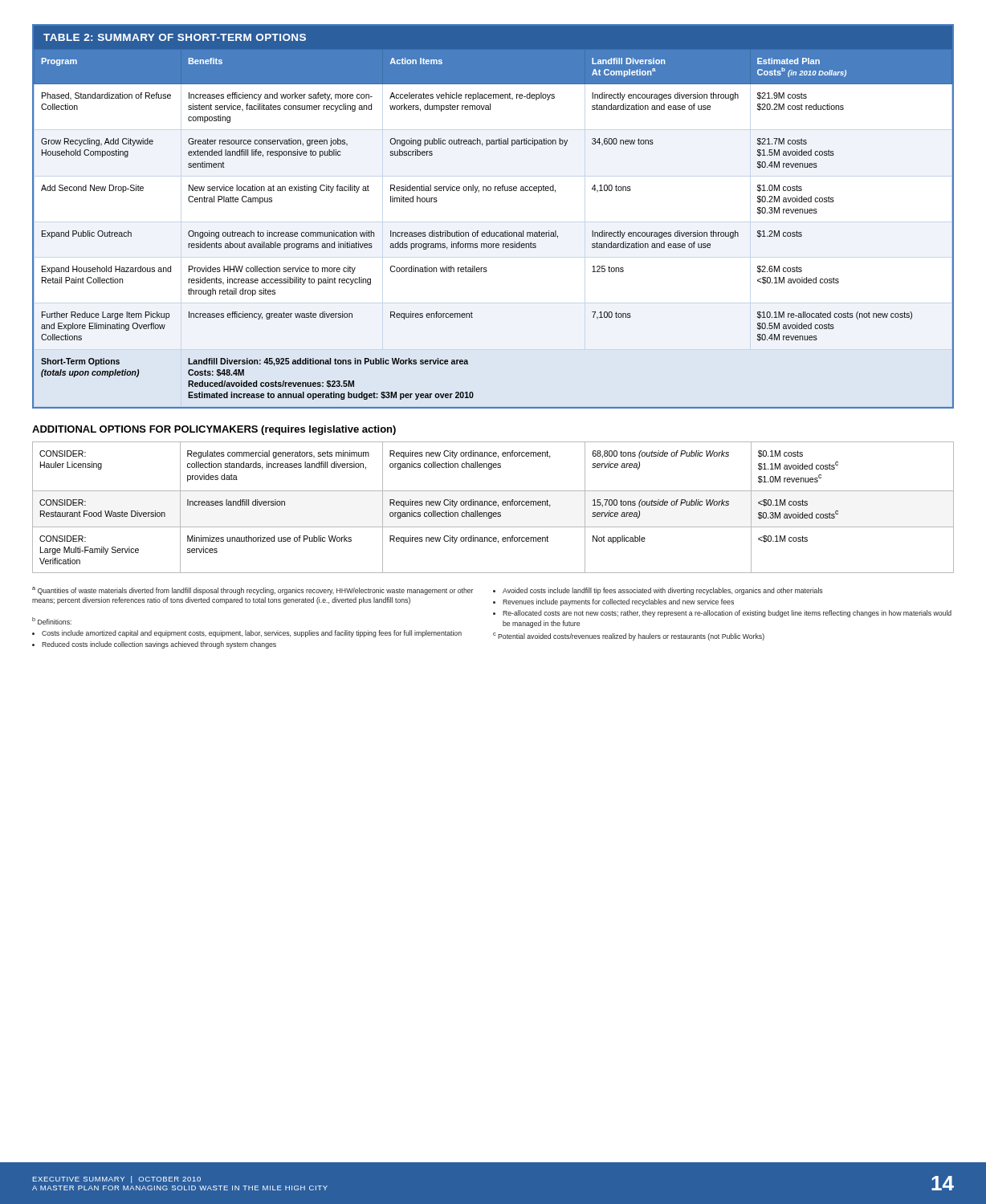Screen dimensions: 1204x986
Task: Point to the block beginning "c Potential avoided"
Action: tap(629, 635)
